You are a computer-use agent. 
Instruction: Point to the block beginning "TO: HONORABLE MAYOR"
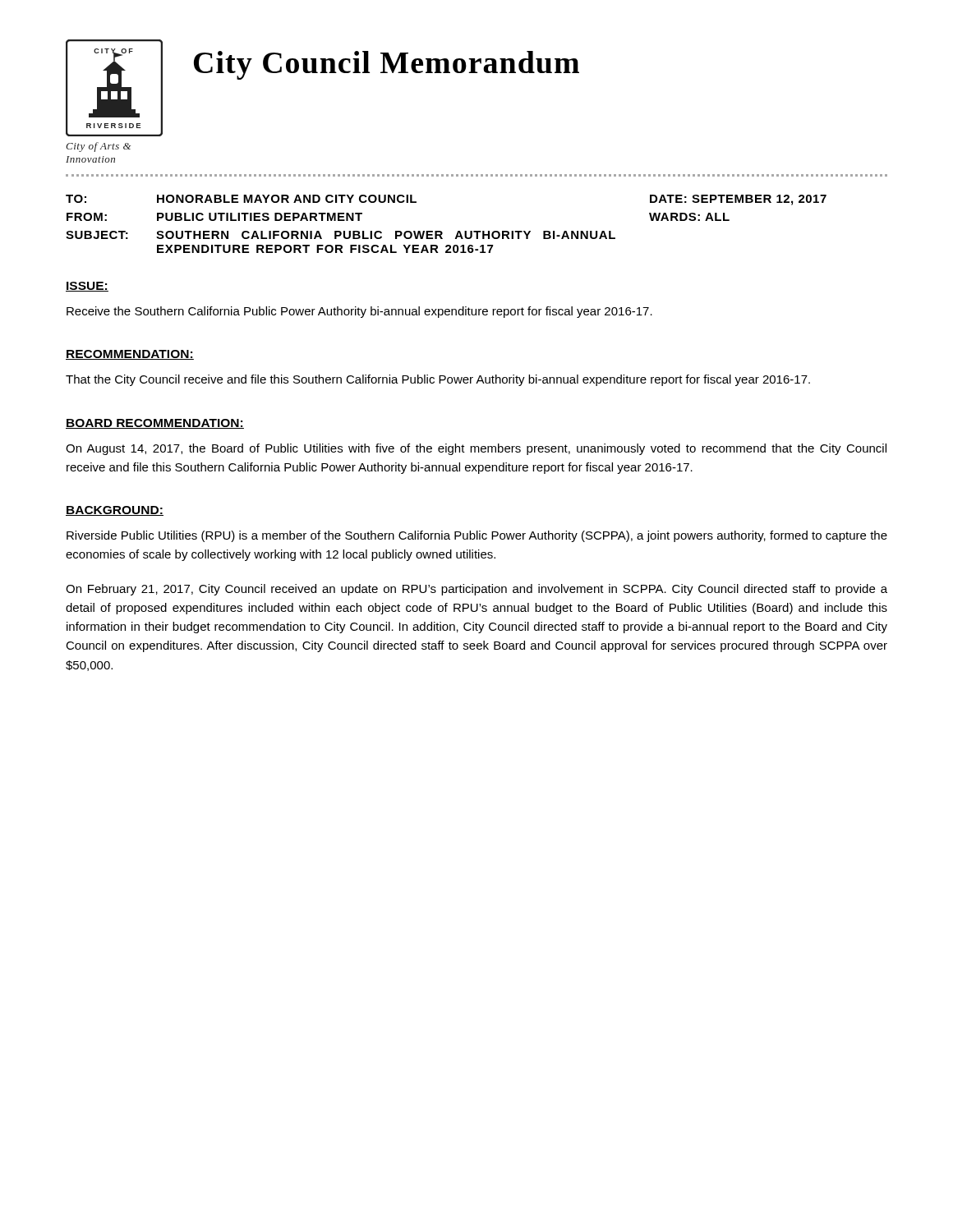(x=78, y=202)
